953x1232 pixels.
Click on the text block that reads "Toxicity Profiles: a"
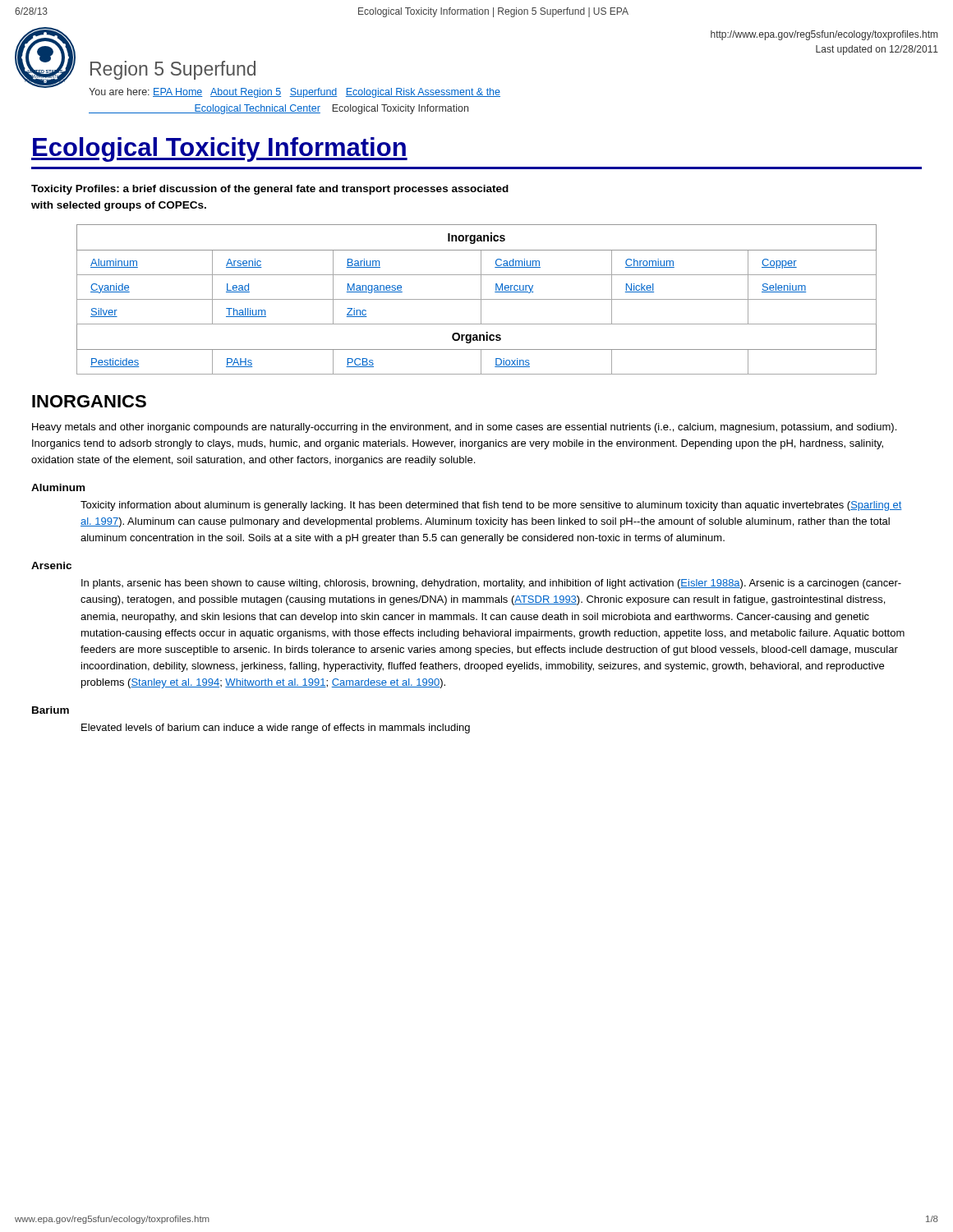[270, 197]
